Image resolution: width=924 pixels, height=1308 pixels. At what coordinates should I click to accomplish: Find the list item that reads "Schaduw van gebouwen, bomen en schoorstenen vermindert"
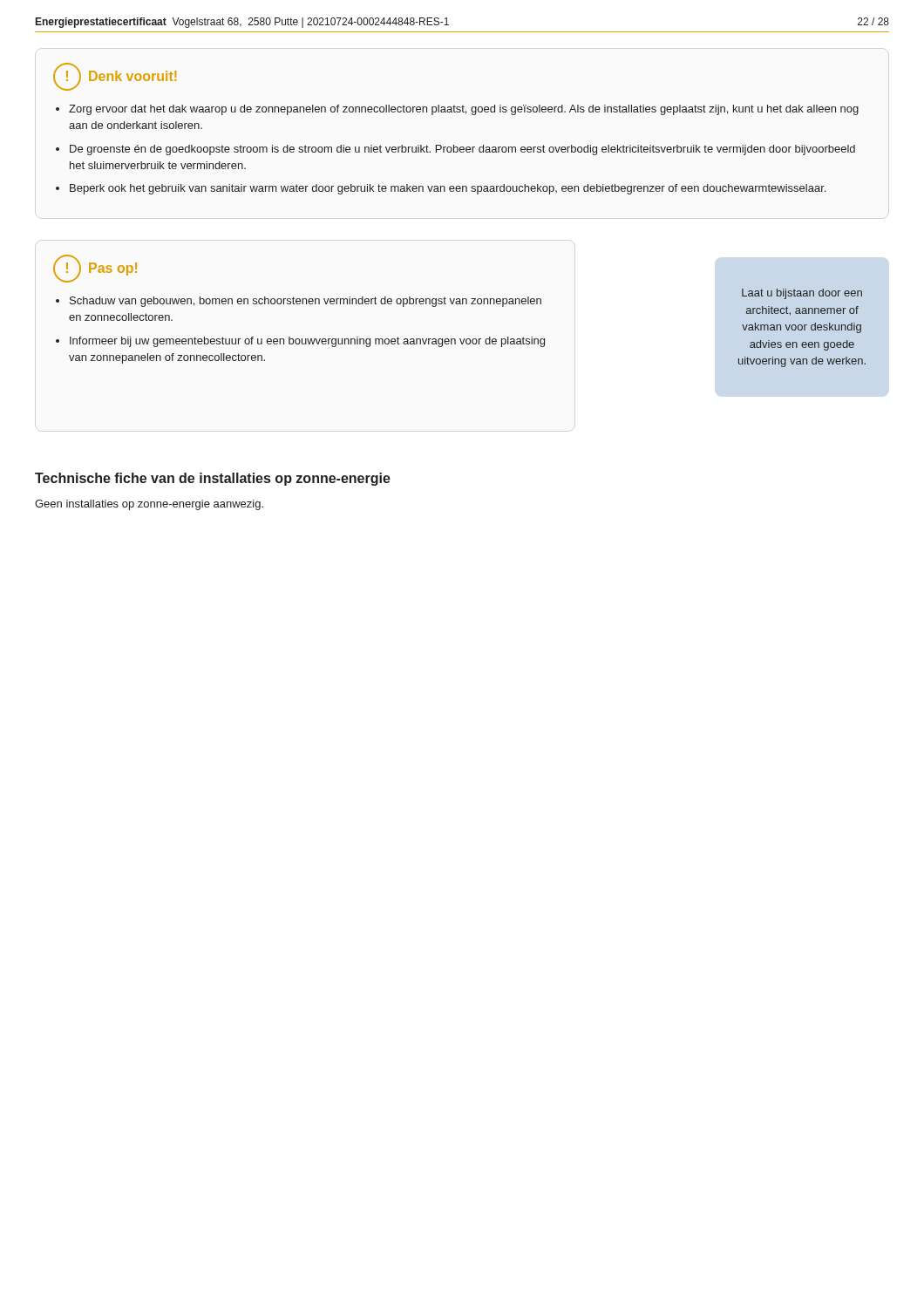[305, 309]
